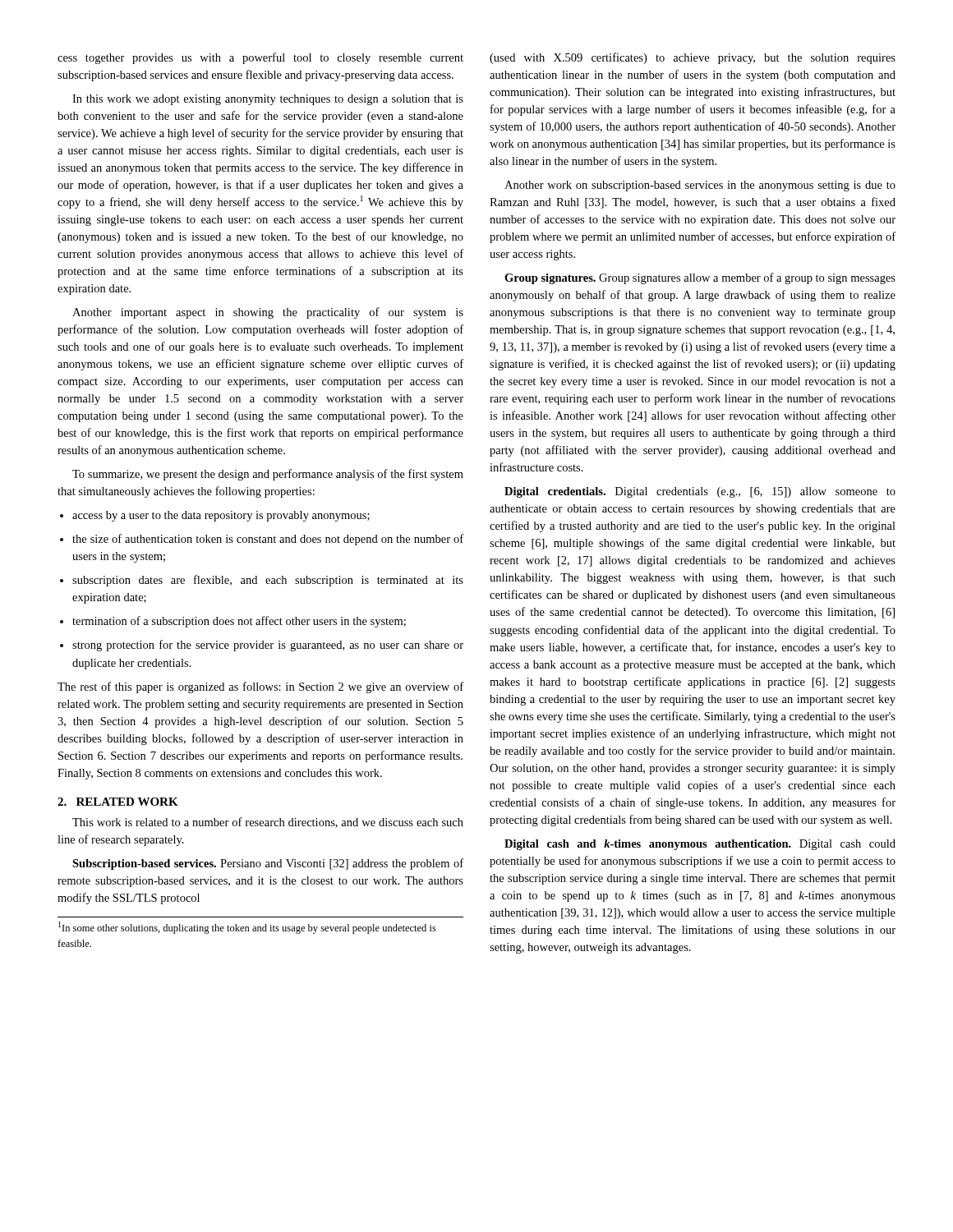Screen dimensions: 1232x953
Task: Select the section header containing "2. RELATED WORK"
Action: coord(118,802)
